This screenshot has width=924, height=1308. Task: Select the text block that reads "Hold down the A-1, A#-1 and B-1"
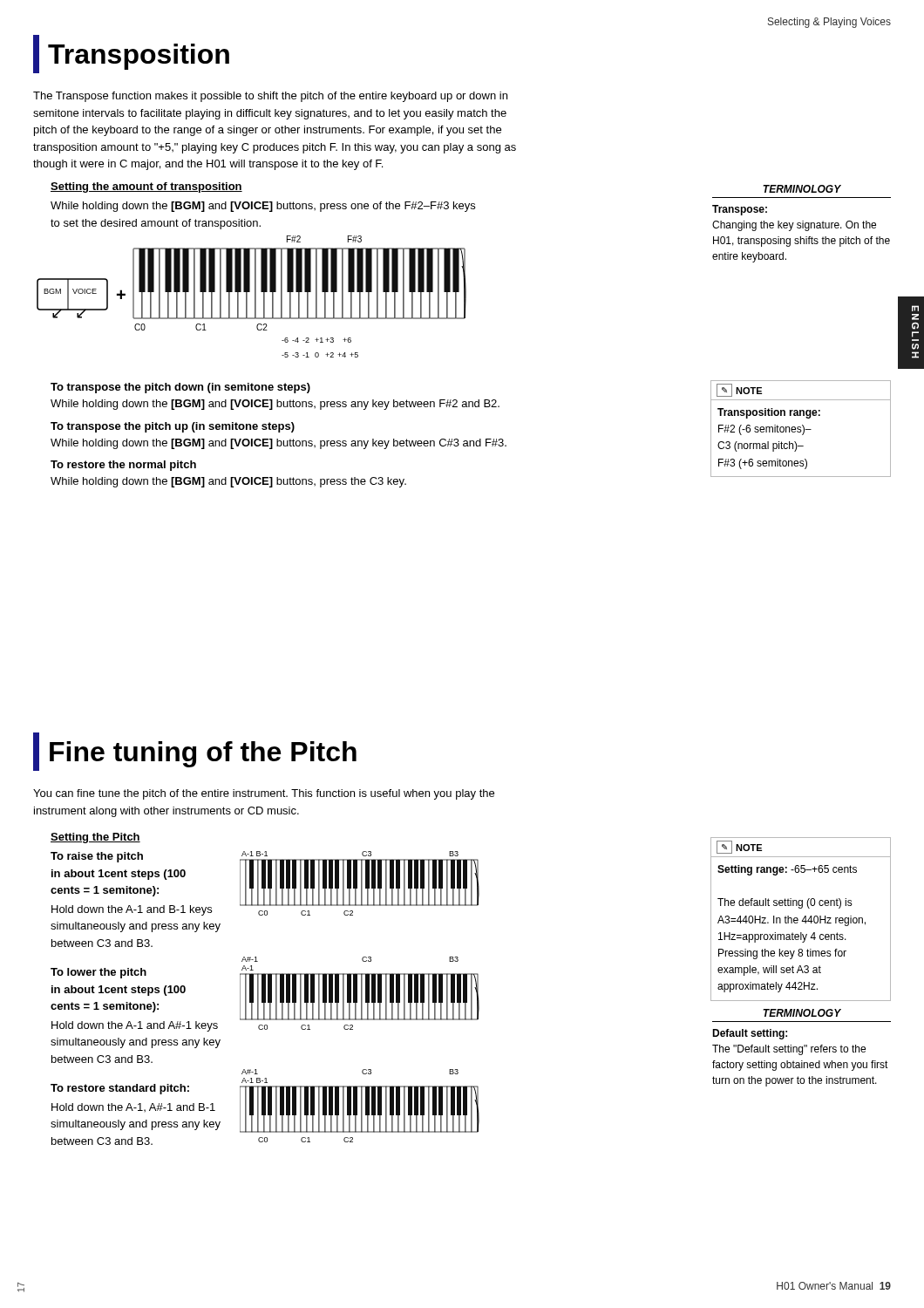click(136, 1124)
